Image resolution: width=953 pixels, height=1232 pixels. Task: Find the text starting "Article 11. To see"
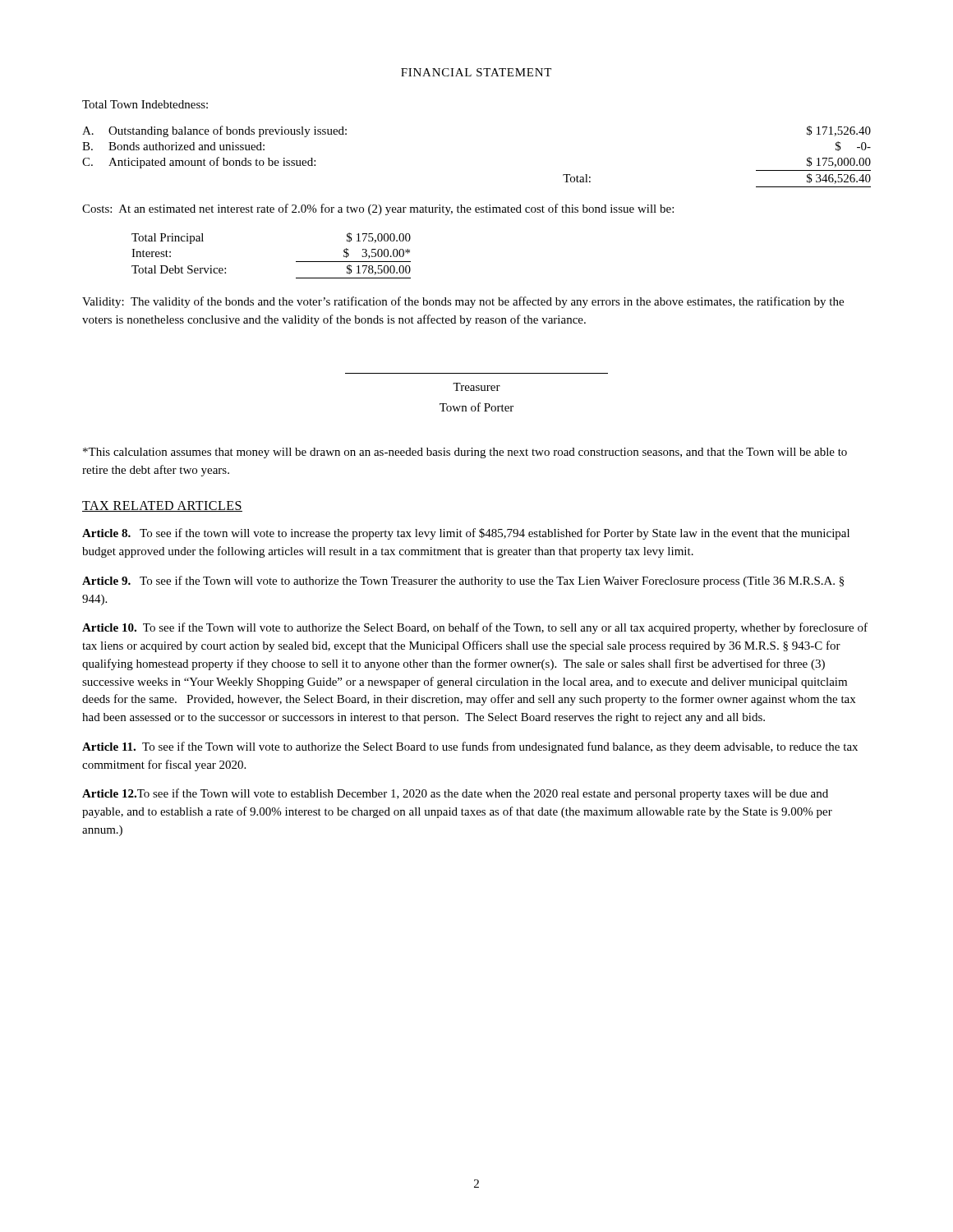pyautogui.click(x=470, y=755)
